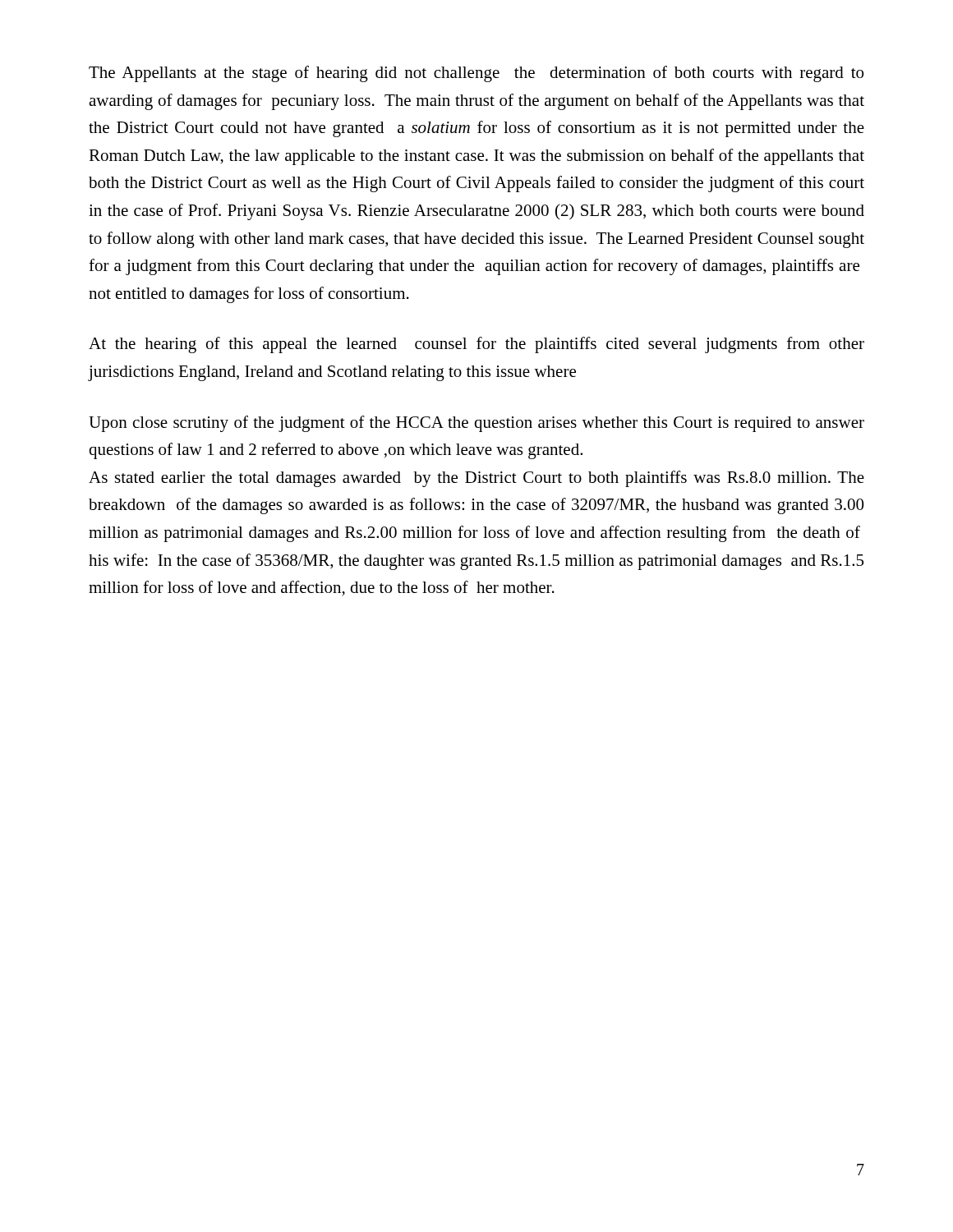This screenshot has width=953, height=1232.
Task: Click on the block starting "At the hearing of this"
Action: click(x=476, y=357)
